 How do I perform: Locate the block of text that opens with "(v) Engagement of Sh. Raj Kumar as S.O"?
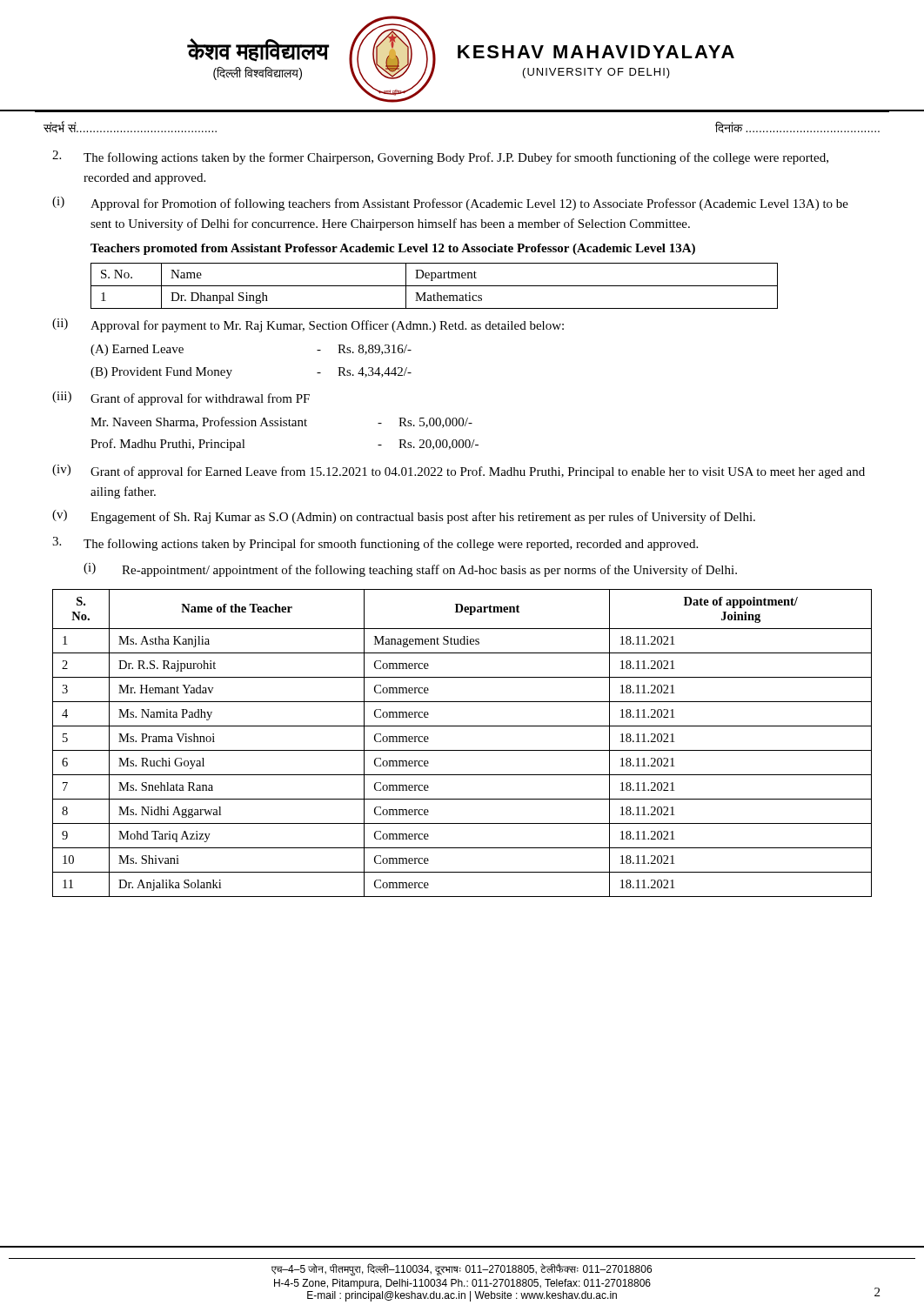click(462, 517)
